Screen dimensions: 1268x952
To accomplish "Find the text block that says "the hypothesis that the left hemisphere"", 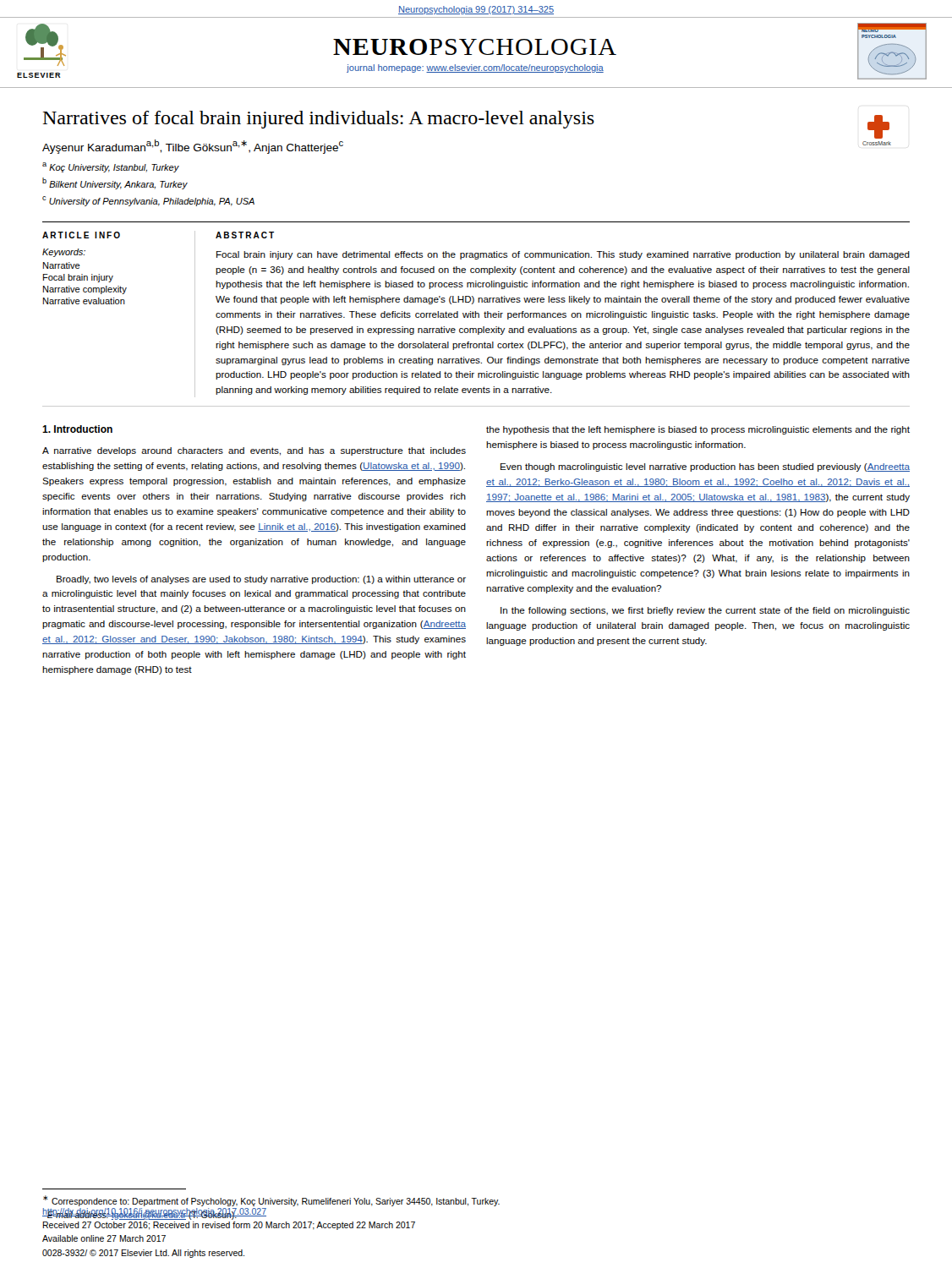I will point(698,535).
